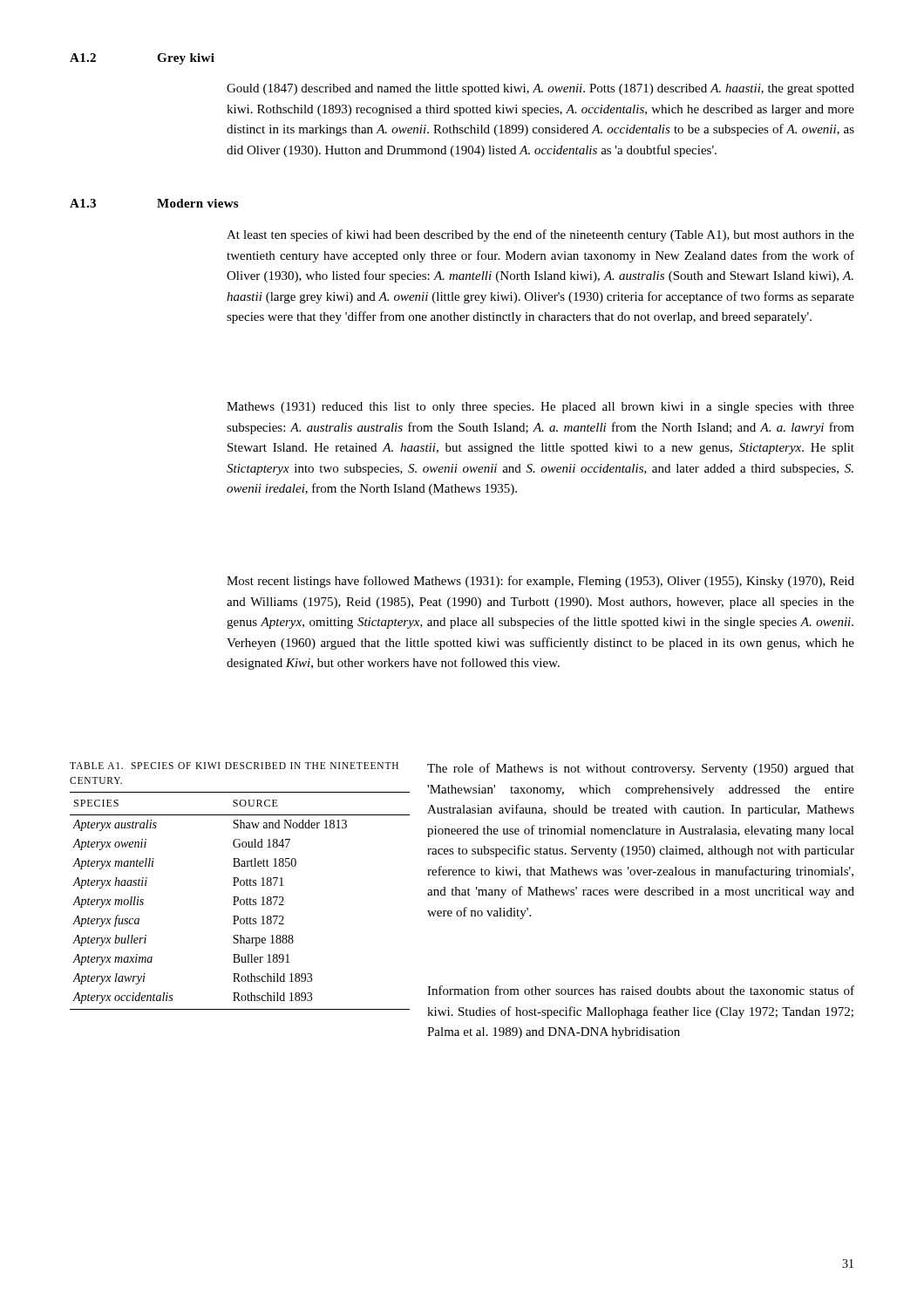Locate the block starting "A1.3 Modern views"
This screenshot has width=924, height=1308.
[x=154, y=204]
